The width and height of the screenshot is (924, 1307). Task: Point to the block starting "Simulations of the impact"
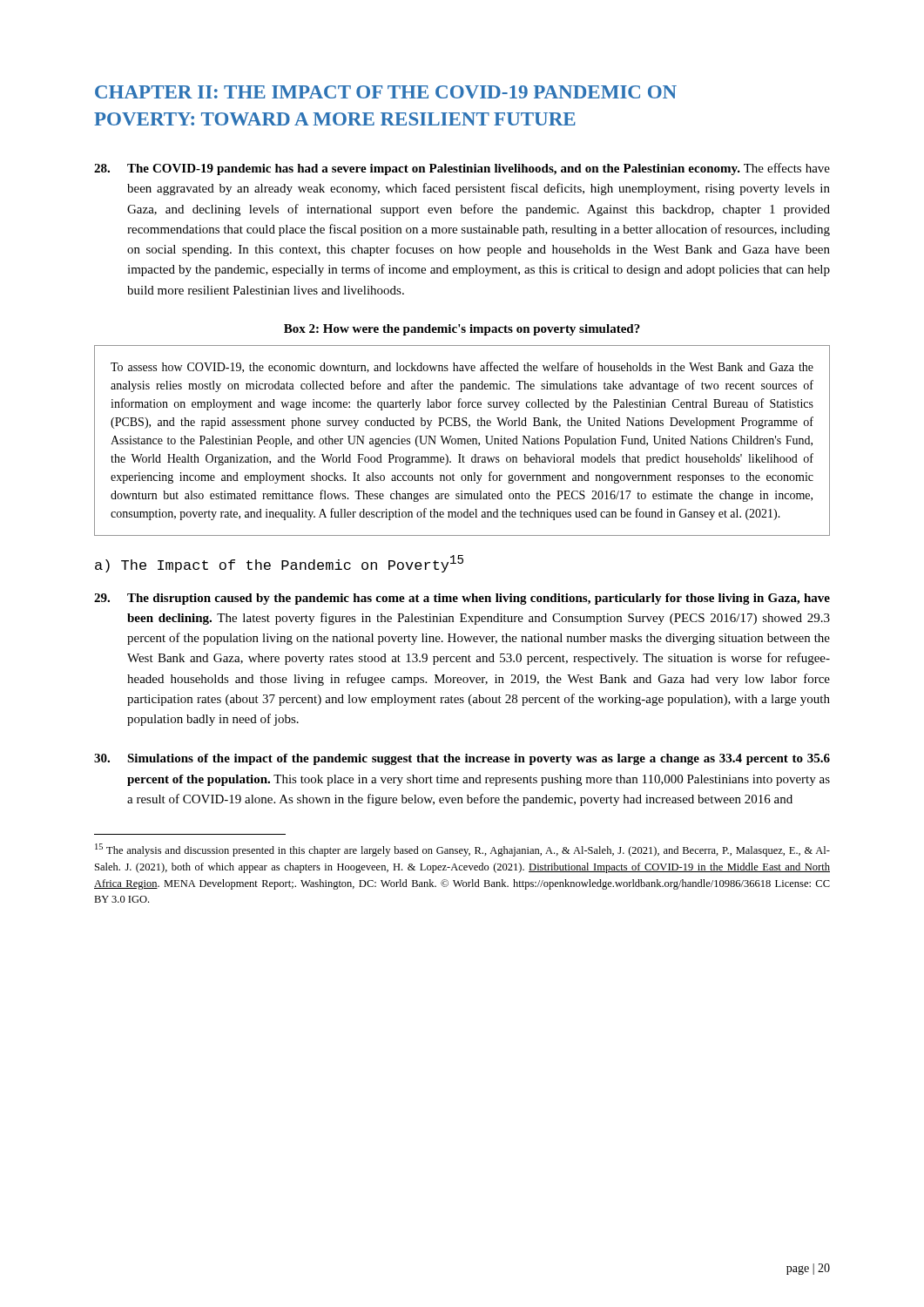tap(462, 779)
